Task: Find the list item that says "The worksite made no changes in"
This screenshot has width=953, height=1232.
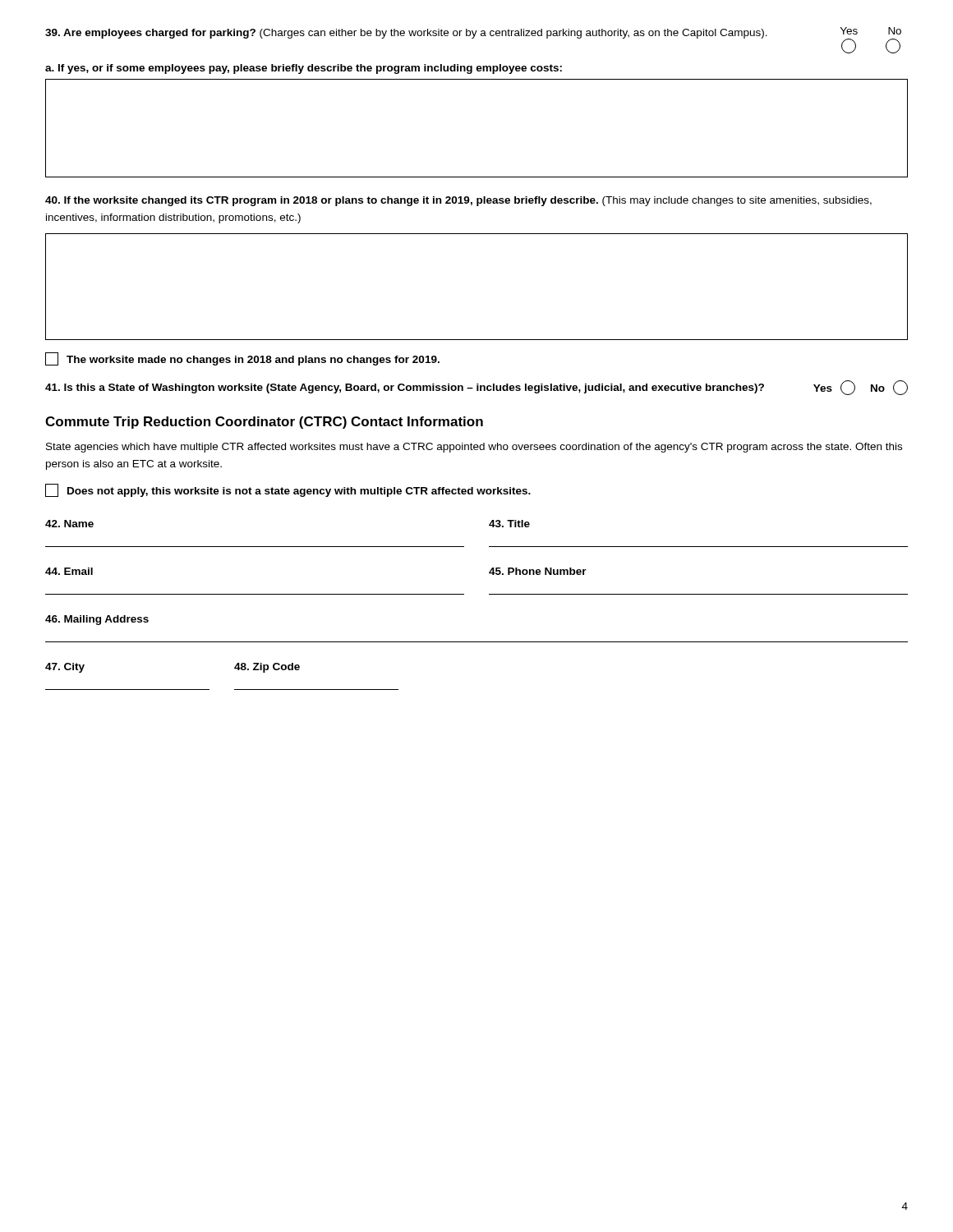Action: [243, 360]
